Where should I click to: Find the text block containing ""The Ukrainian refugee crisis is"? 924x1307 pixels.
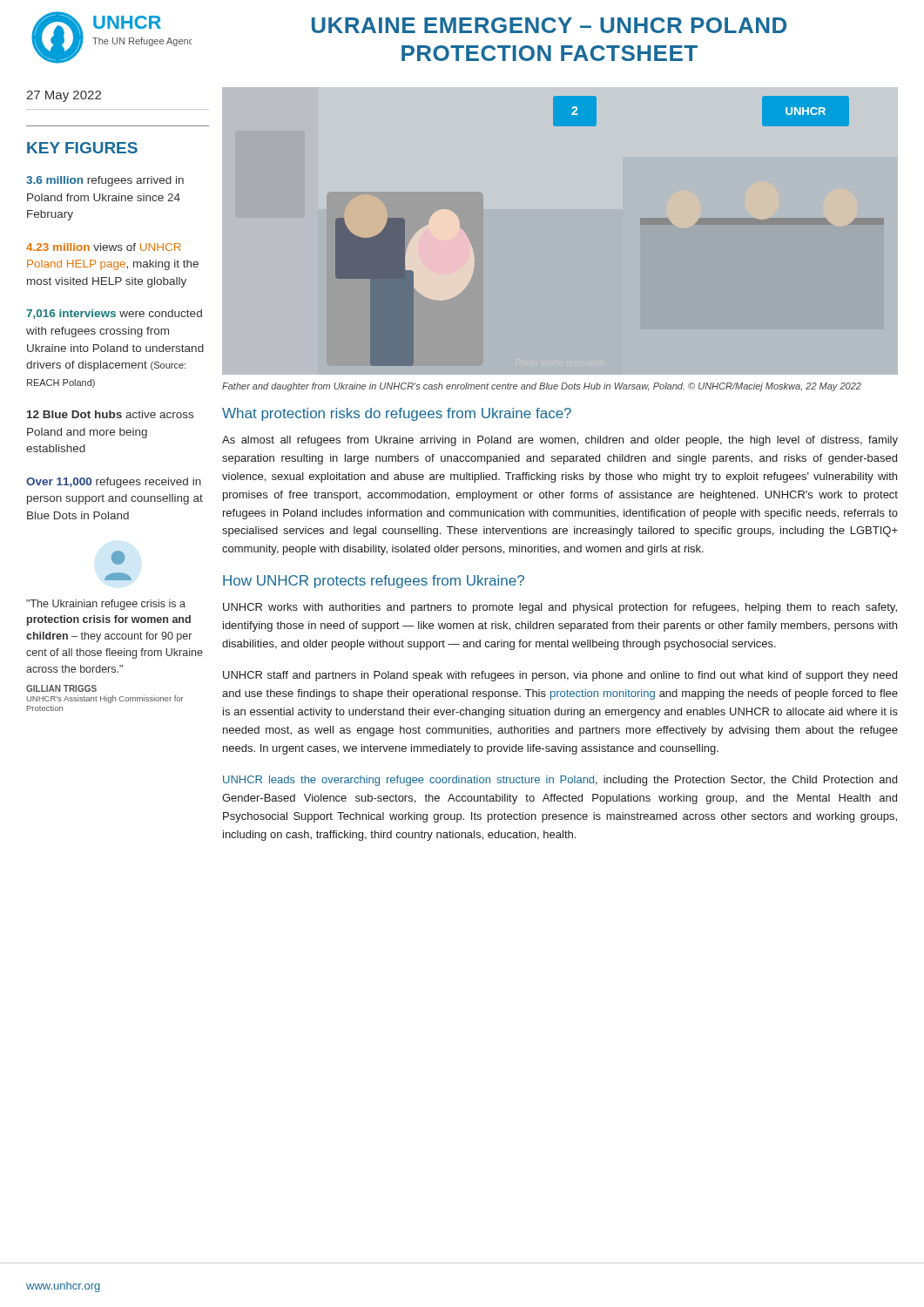point(114,636)
